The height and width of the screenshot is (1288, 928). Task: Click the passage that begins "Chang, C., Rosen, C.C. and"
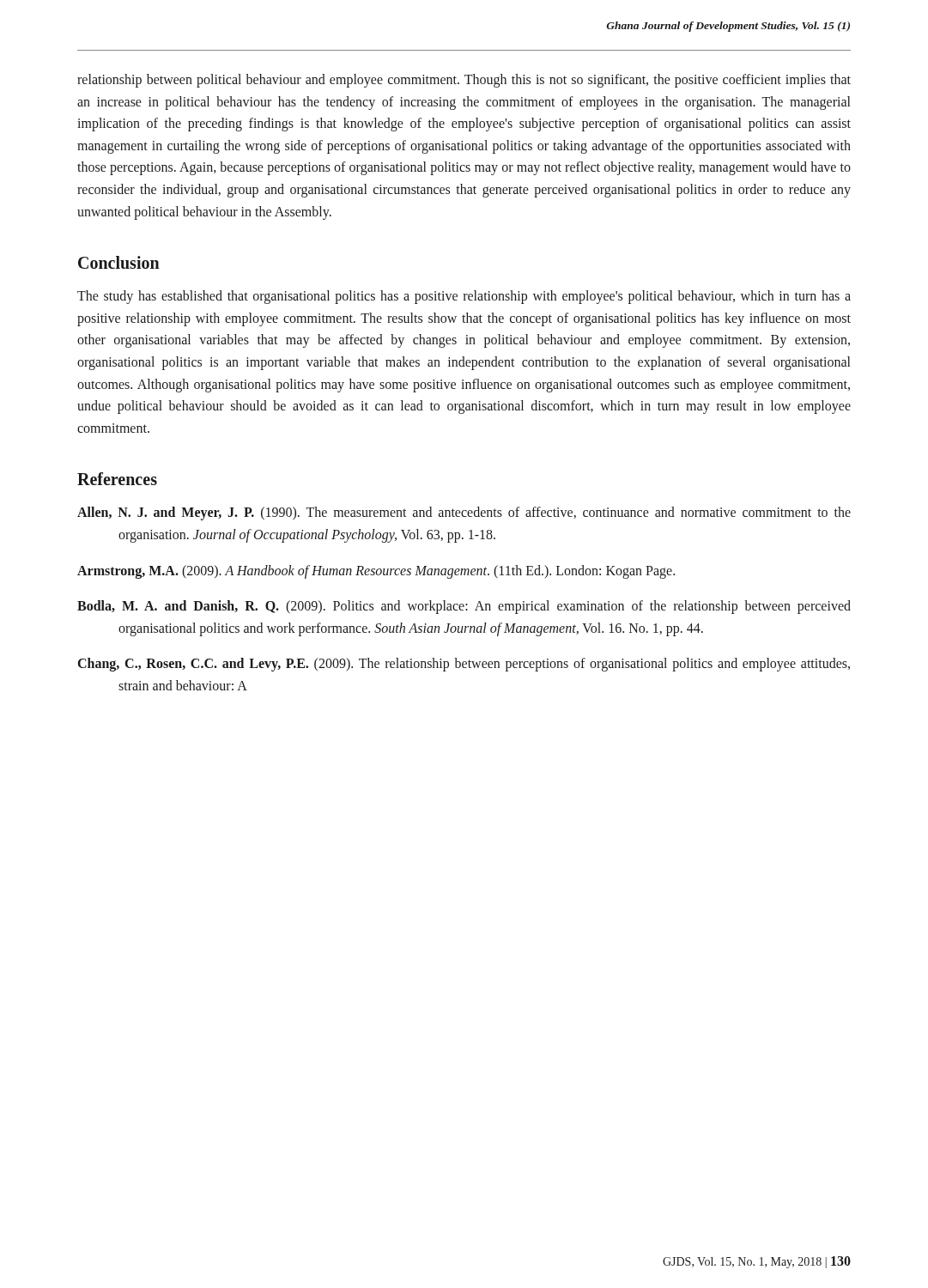point(464,675)
